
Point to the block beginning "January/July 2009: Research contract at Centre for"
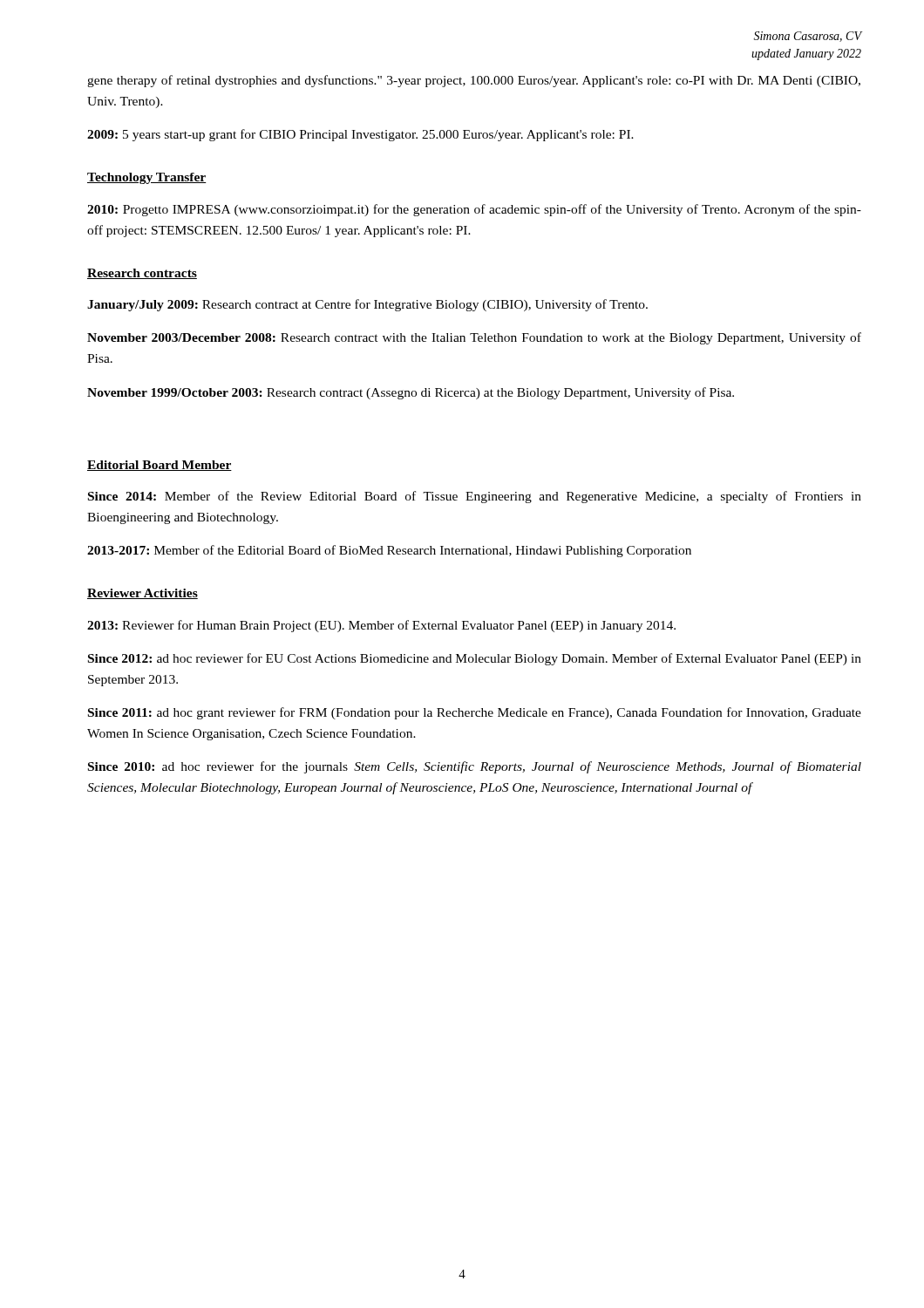point(368,304)
